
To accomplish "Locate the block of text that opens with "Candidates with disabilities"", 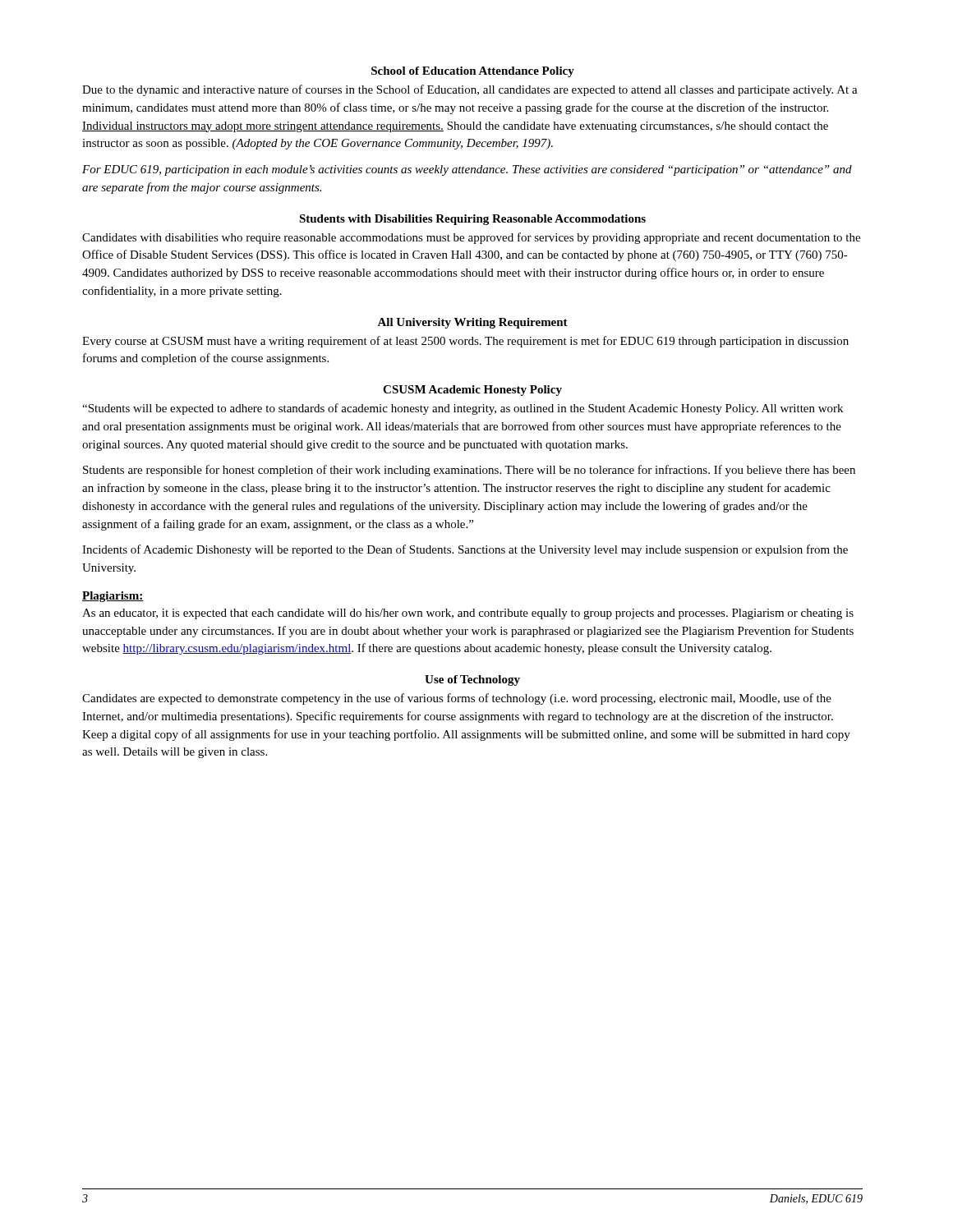I will tap(471, 264).
